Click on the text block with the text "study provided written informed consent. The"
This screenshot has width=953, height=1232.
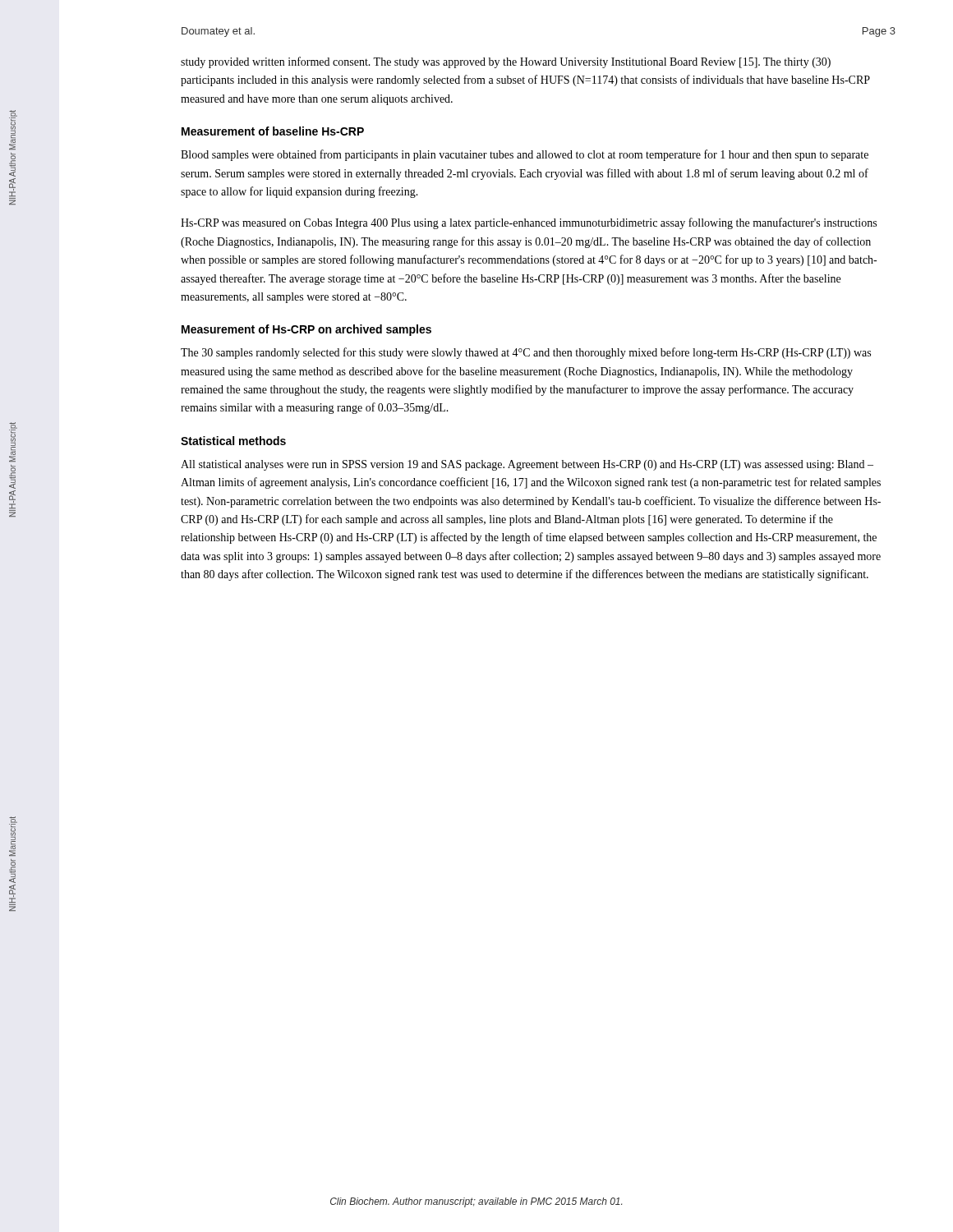point(525,80)
